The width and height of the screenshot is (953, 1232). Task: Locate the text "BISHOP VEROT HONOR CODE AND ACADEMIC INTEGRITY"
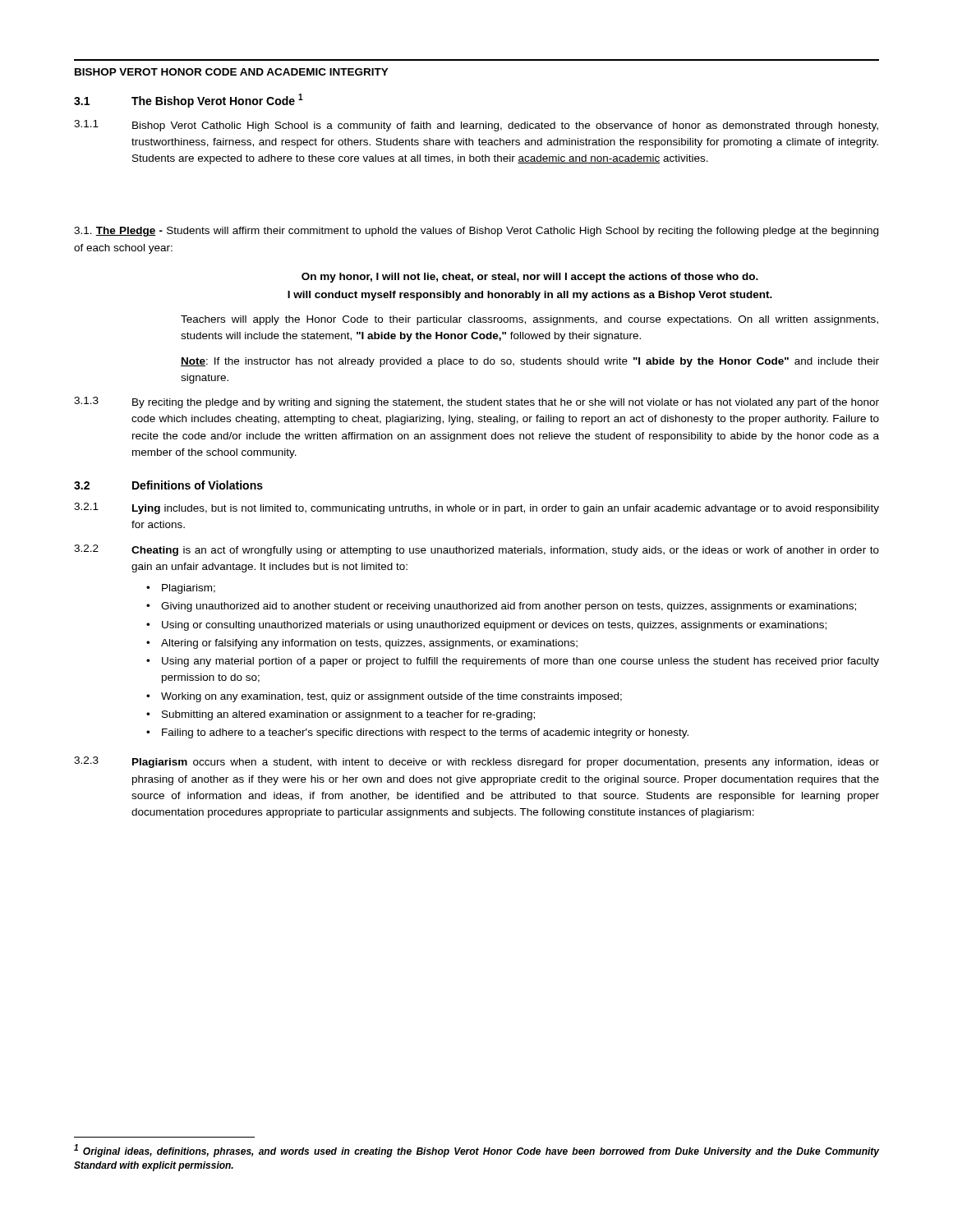pyautogui.click(x=231, y=72)
